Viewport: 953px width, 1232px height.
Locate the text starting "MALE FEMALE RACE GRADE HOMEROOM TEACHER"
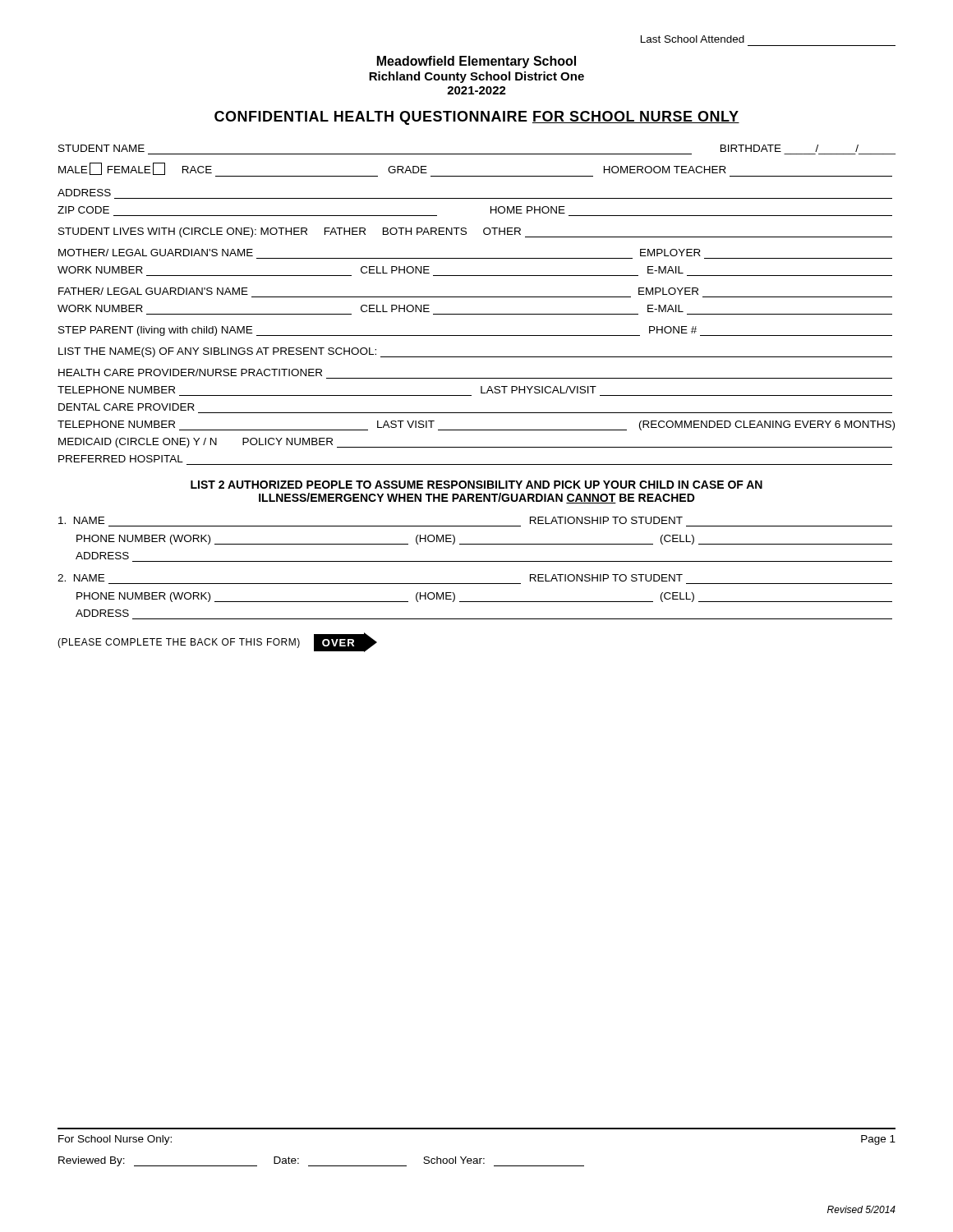475,170
